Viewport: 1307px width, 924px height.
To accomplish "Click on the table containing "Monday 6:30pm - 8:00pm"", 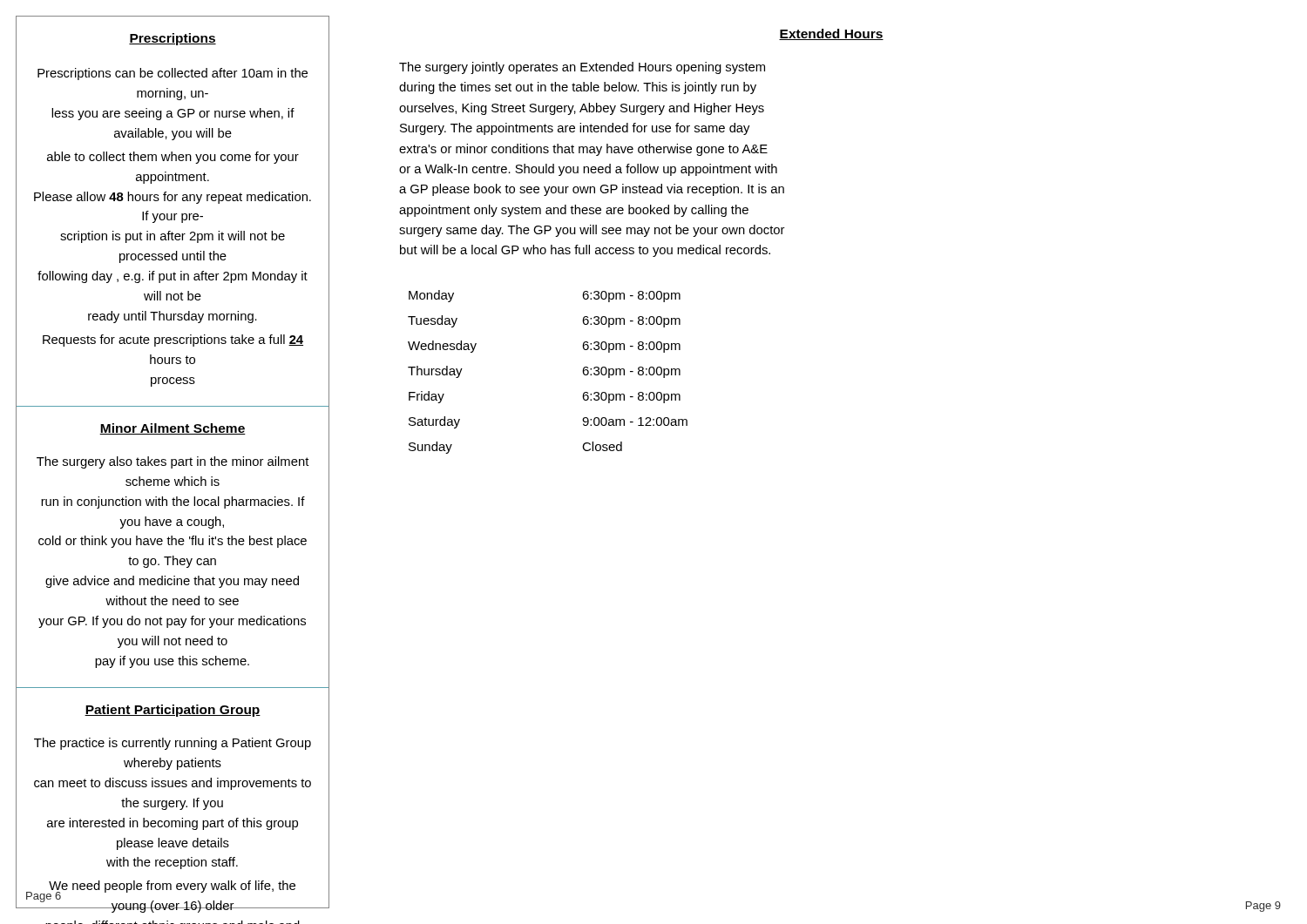I will (x=831, y=370).
